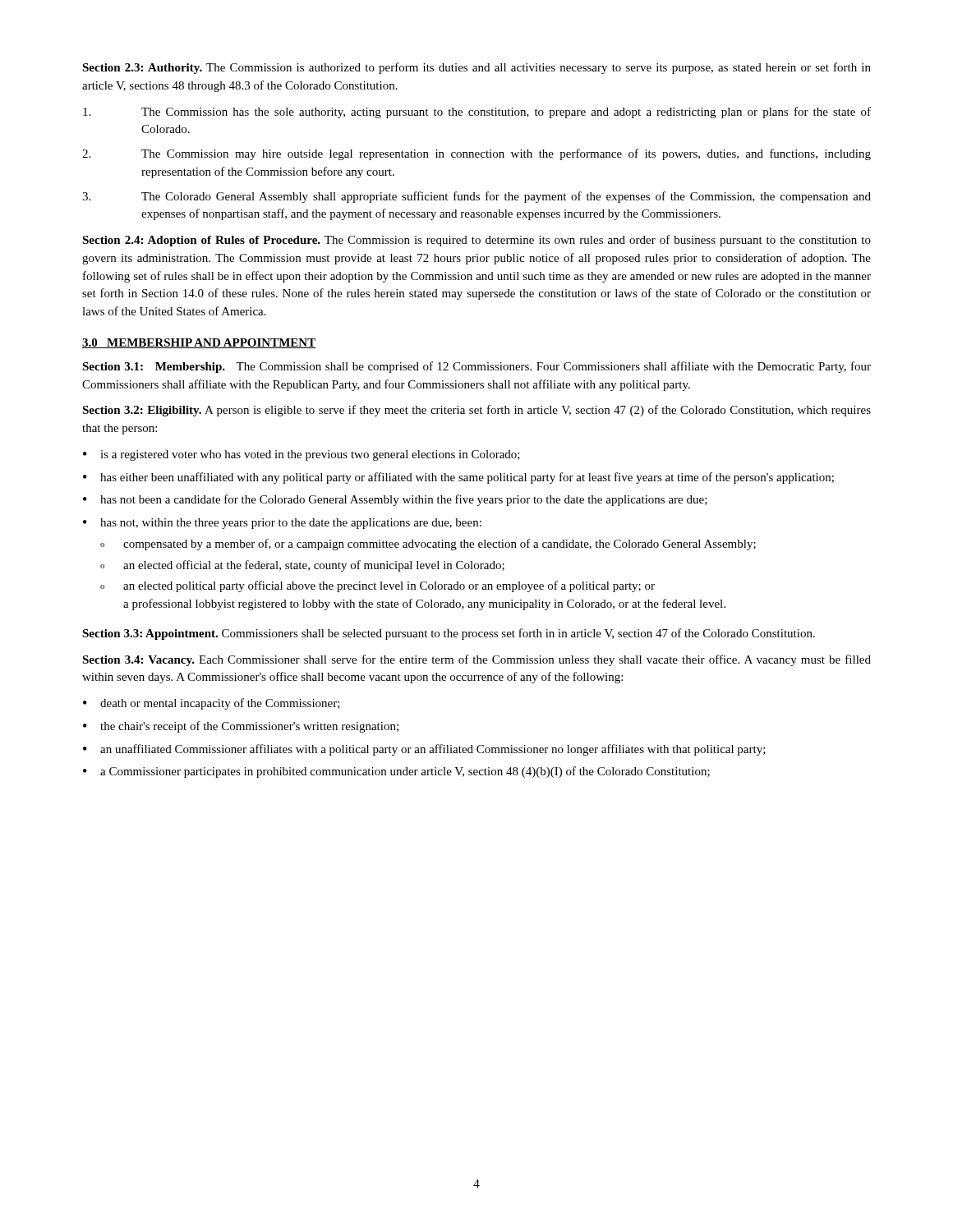
Task: Select the block starting "• death or mental"
Action: [211, 704]
